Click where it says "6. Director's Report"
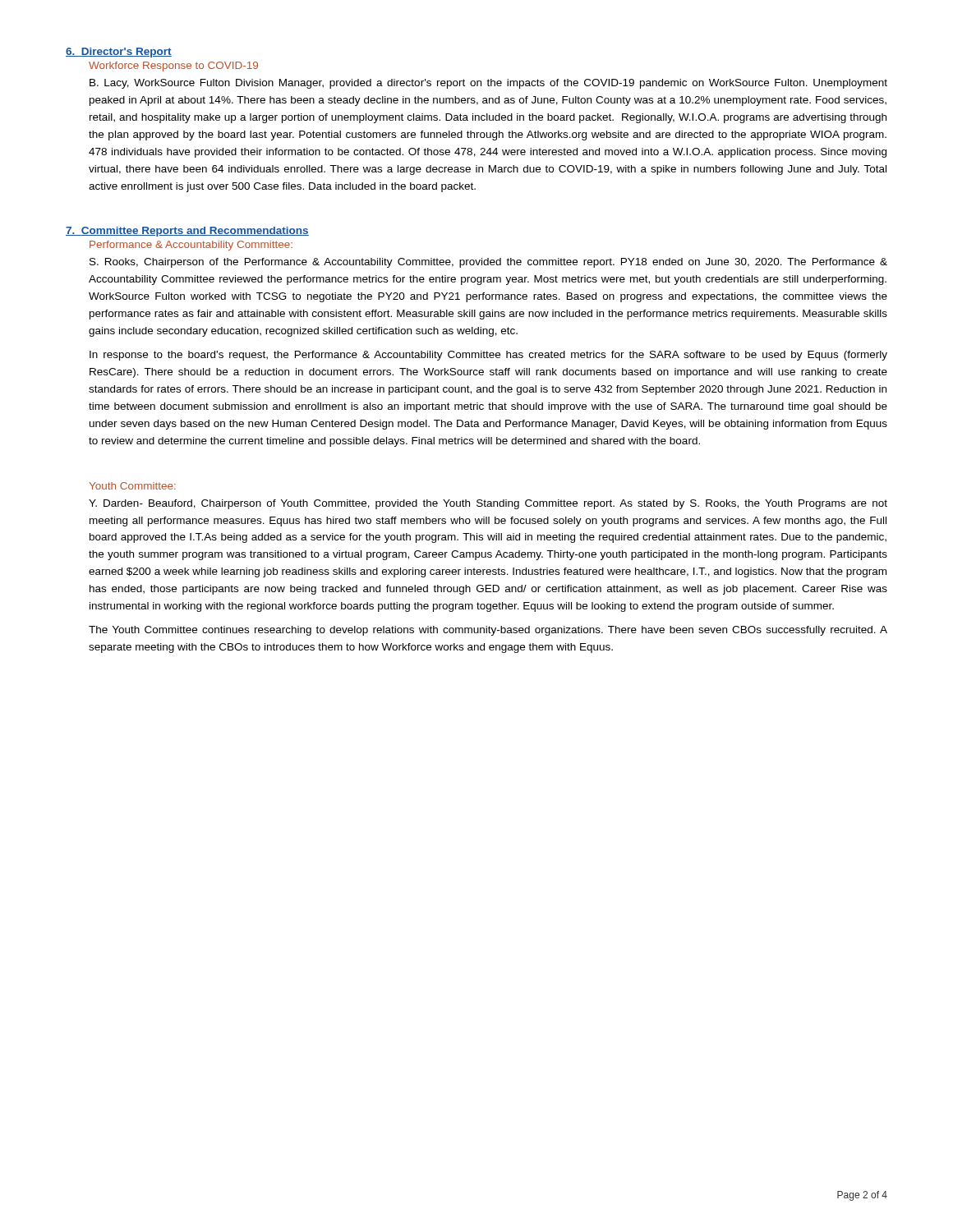The width and height of the screenshot is (953, 1232). pyautogui.click(x=119, y=51)
